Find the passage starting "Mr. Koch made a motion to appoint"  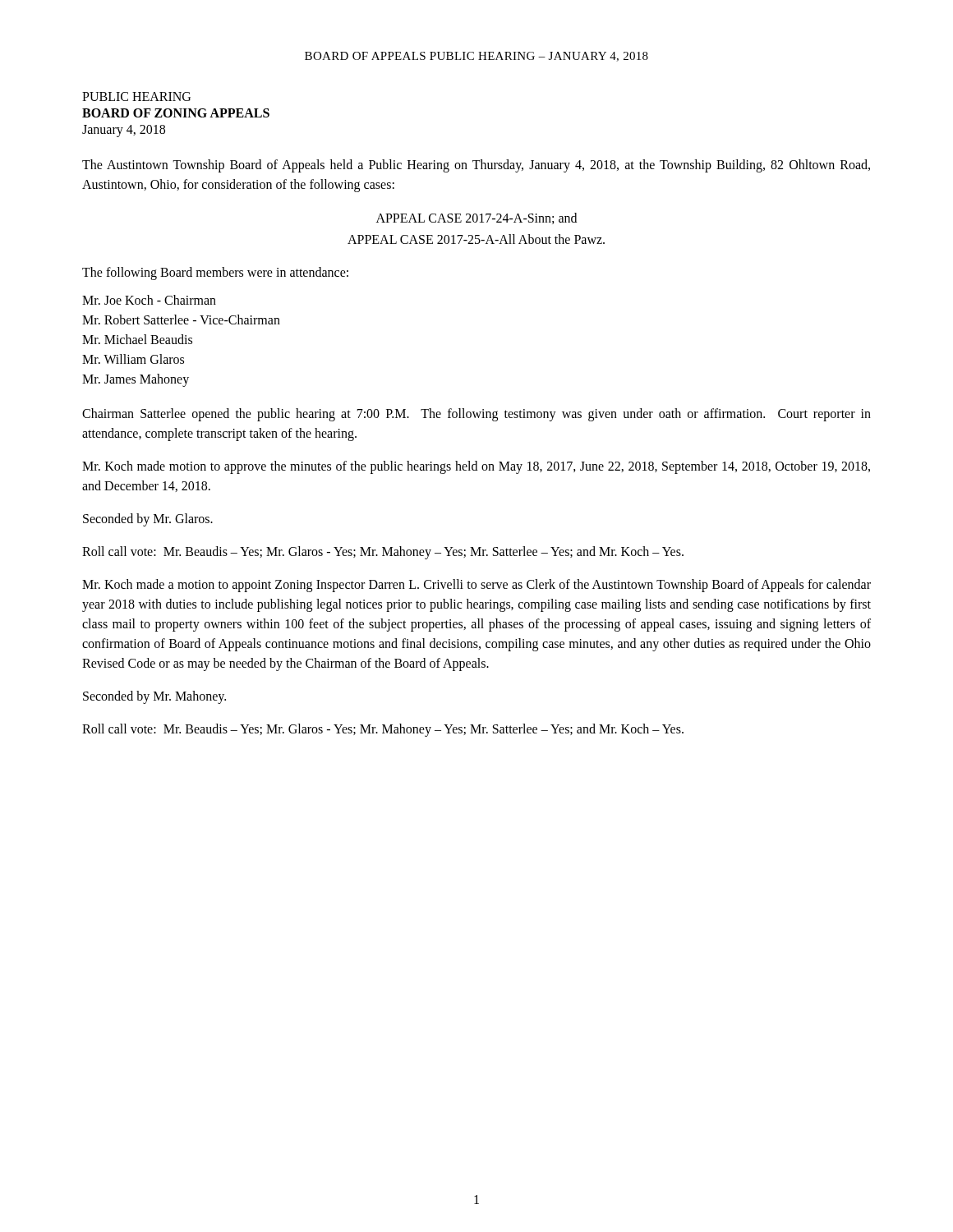[x=476, y=624]
